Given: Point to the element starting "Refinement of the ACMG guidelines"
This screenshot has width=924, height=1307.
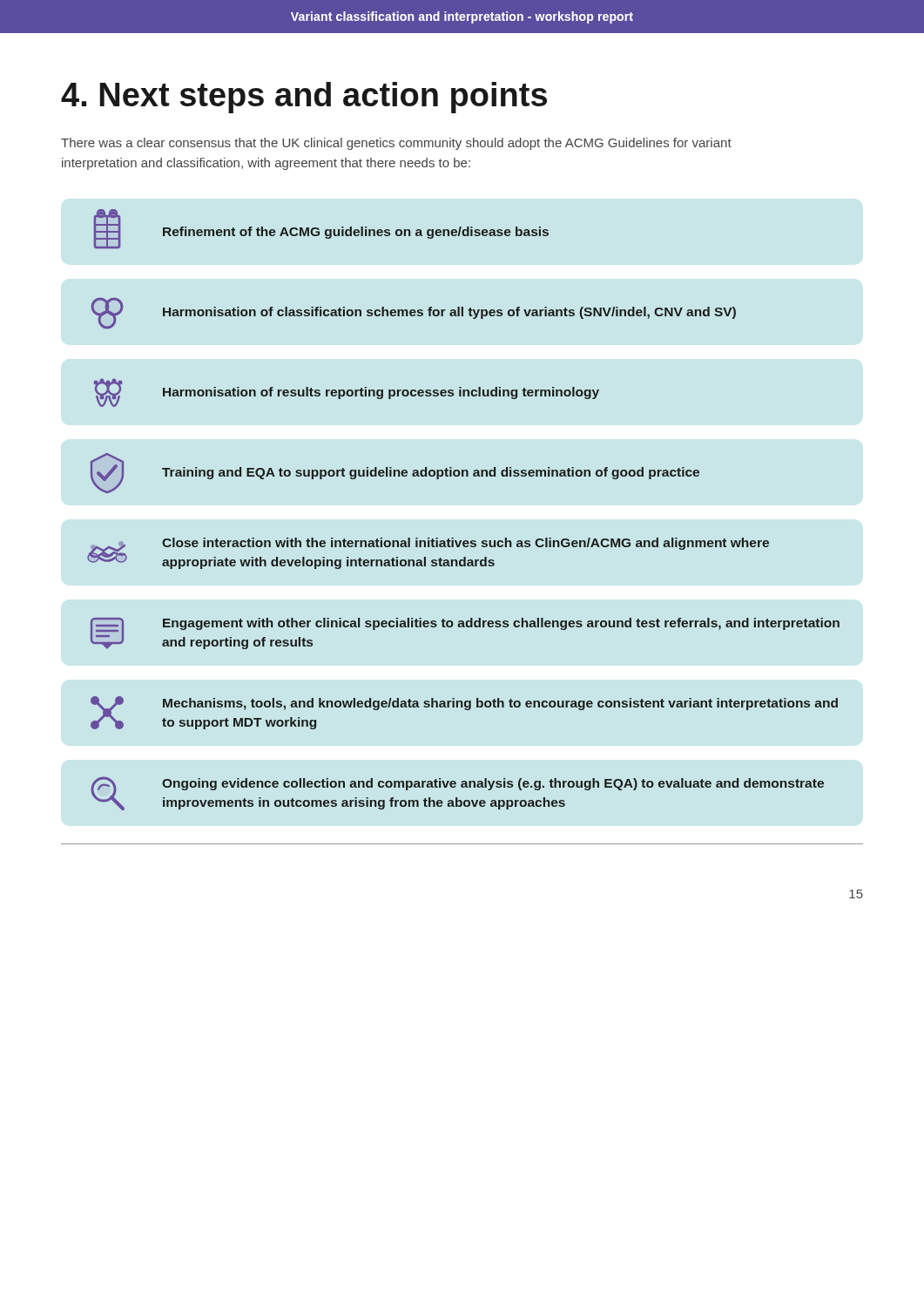Looking at the screenshot, I should click(462, 232).
